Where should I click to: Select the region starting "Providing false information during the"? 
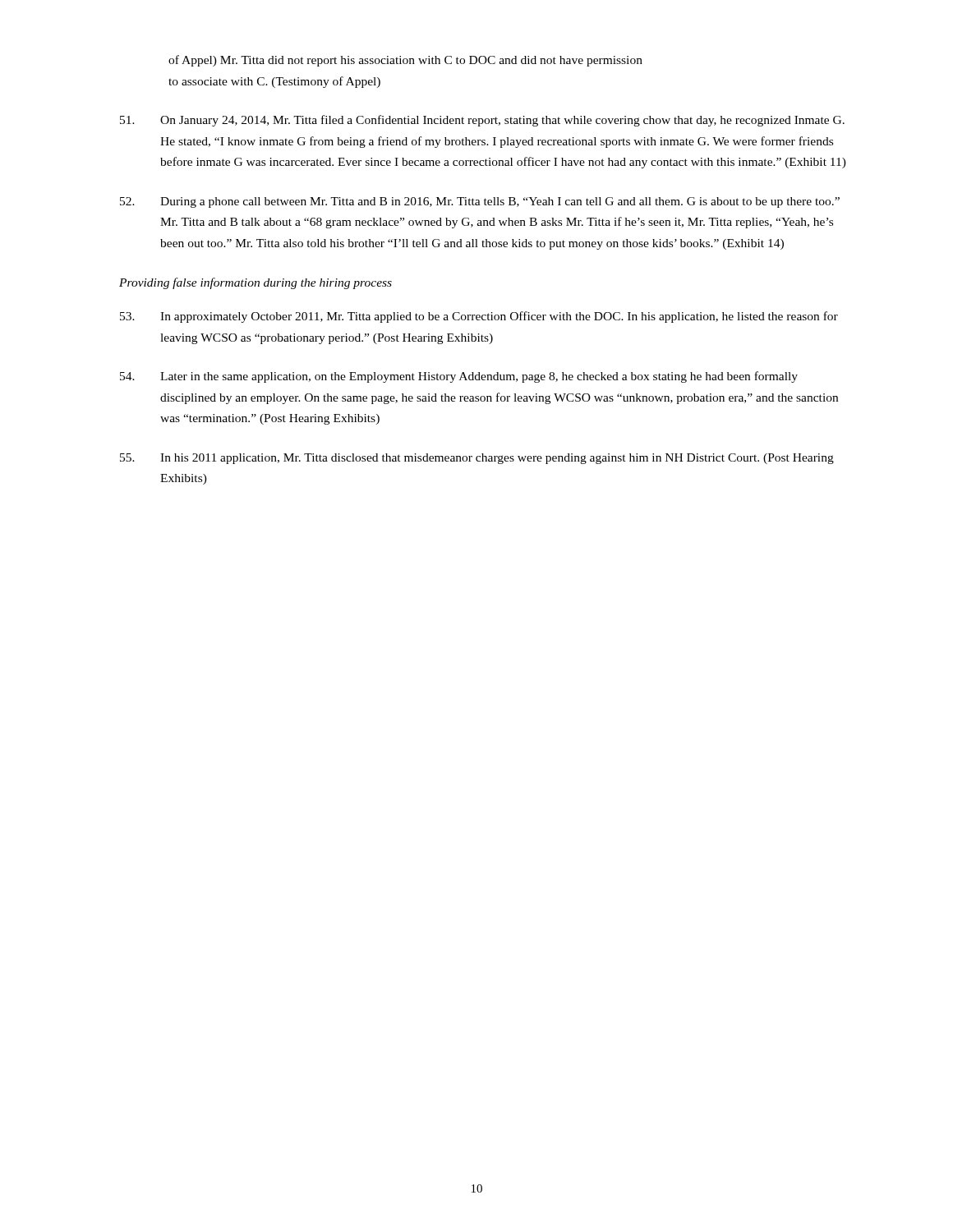[x=256, y=282]
